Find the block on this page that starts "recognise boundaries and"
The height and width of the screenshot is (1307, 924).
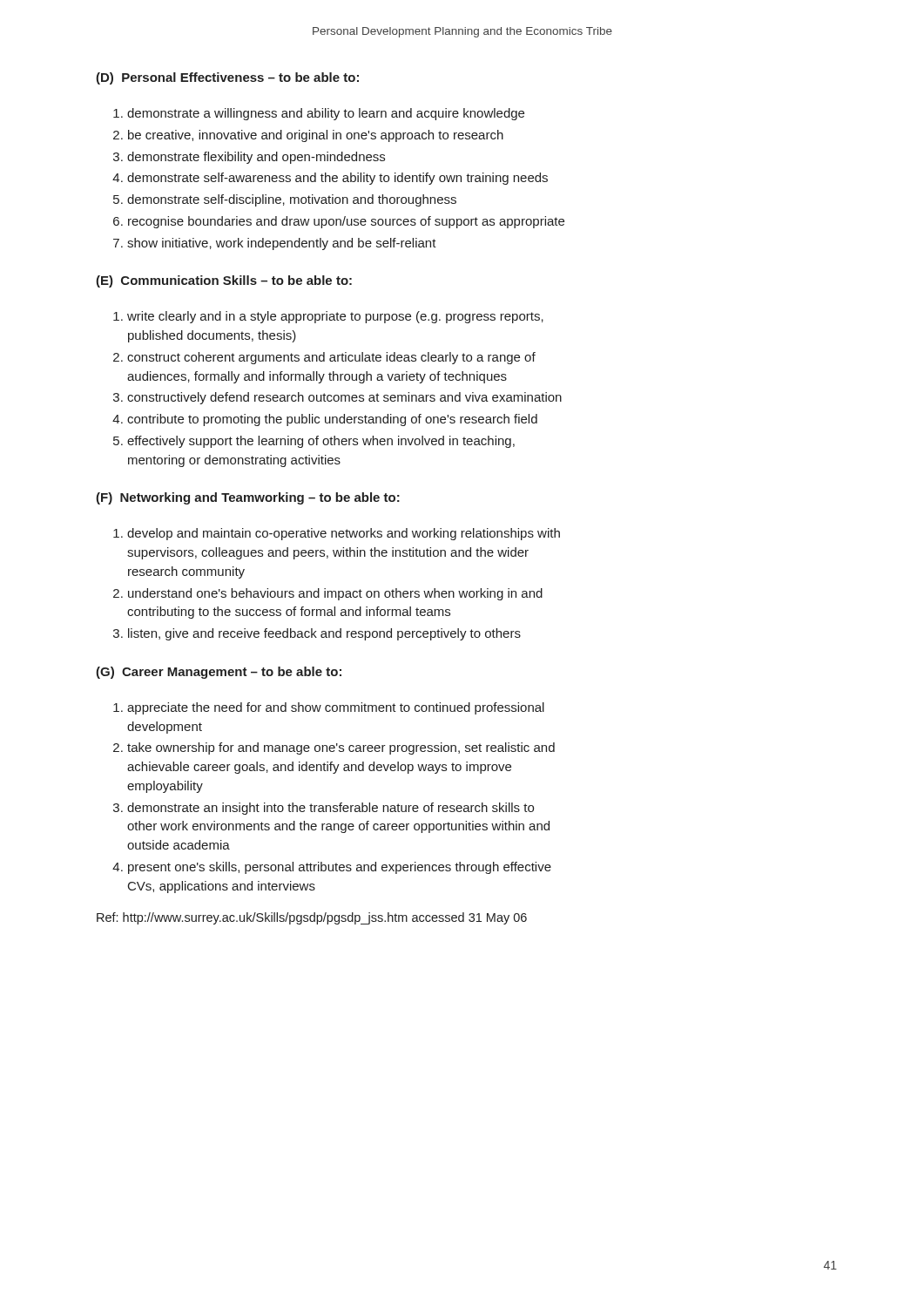[346, 221]
